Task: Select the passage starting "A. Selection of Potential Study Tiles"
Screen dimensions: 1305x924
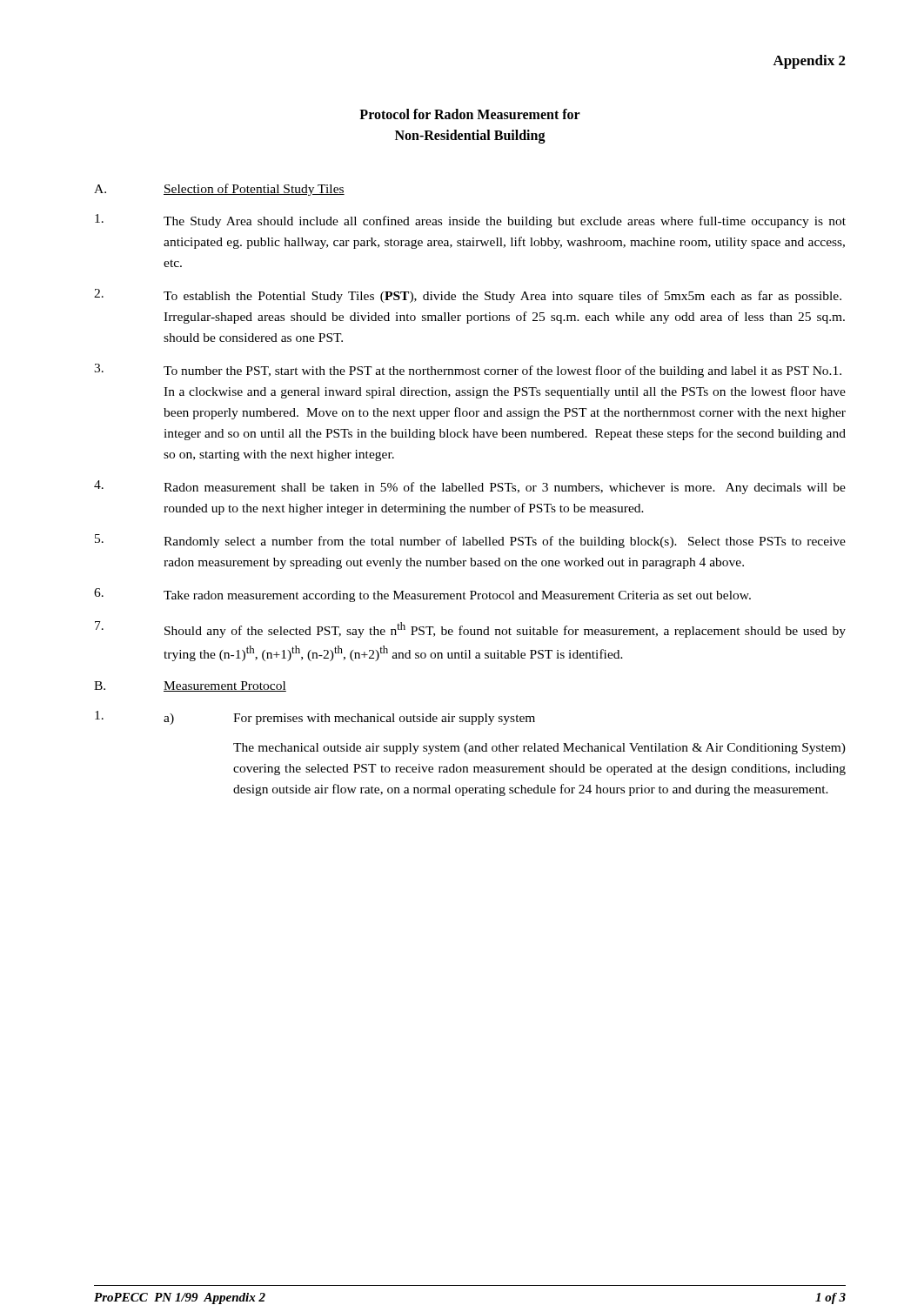Action: pyautogui.click(x=219, y=189)
